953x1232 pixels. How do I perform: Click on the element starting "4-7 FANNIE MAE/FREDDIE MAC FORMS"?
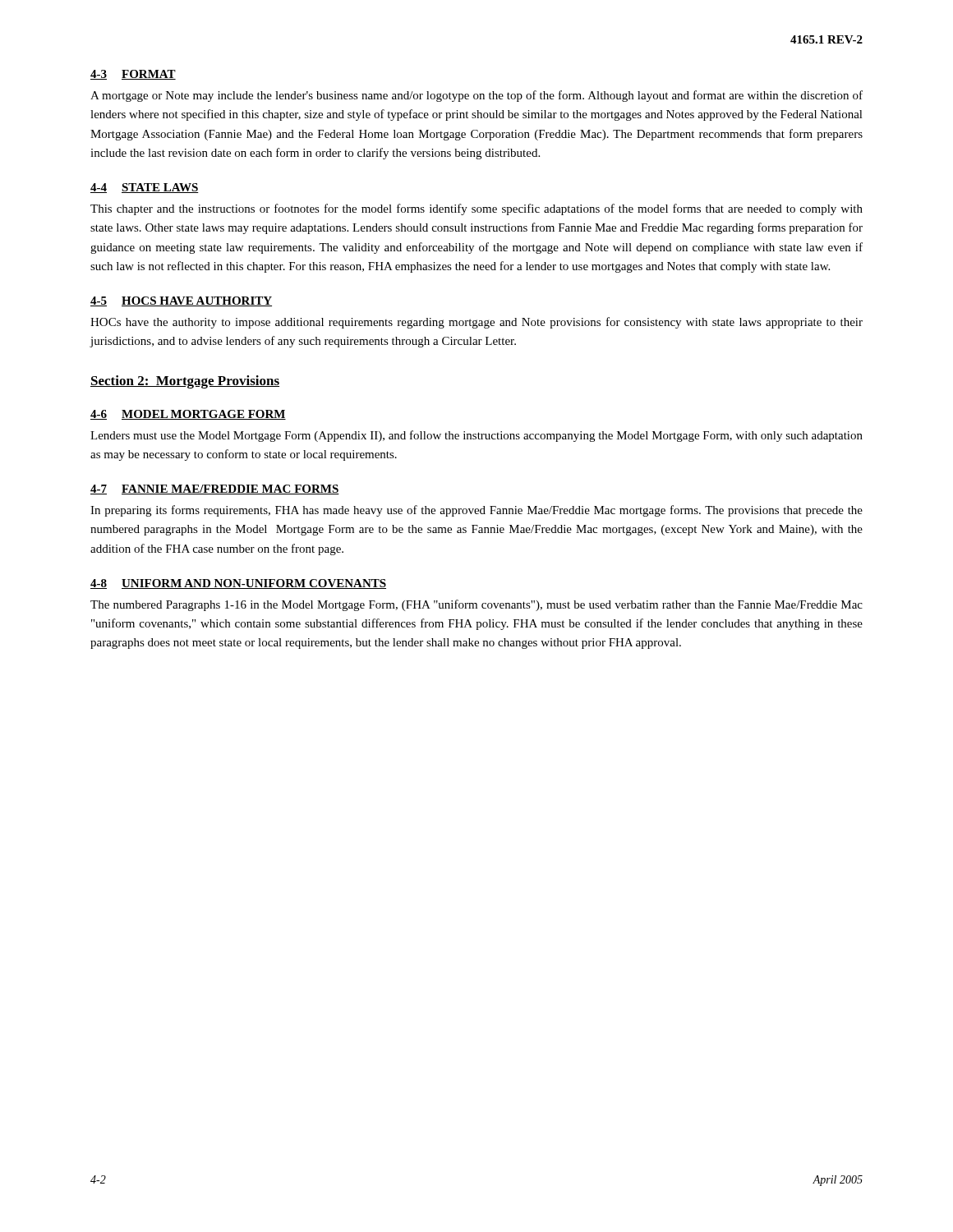click(x=215, y=489)
